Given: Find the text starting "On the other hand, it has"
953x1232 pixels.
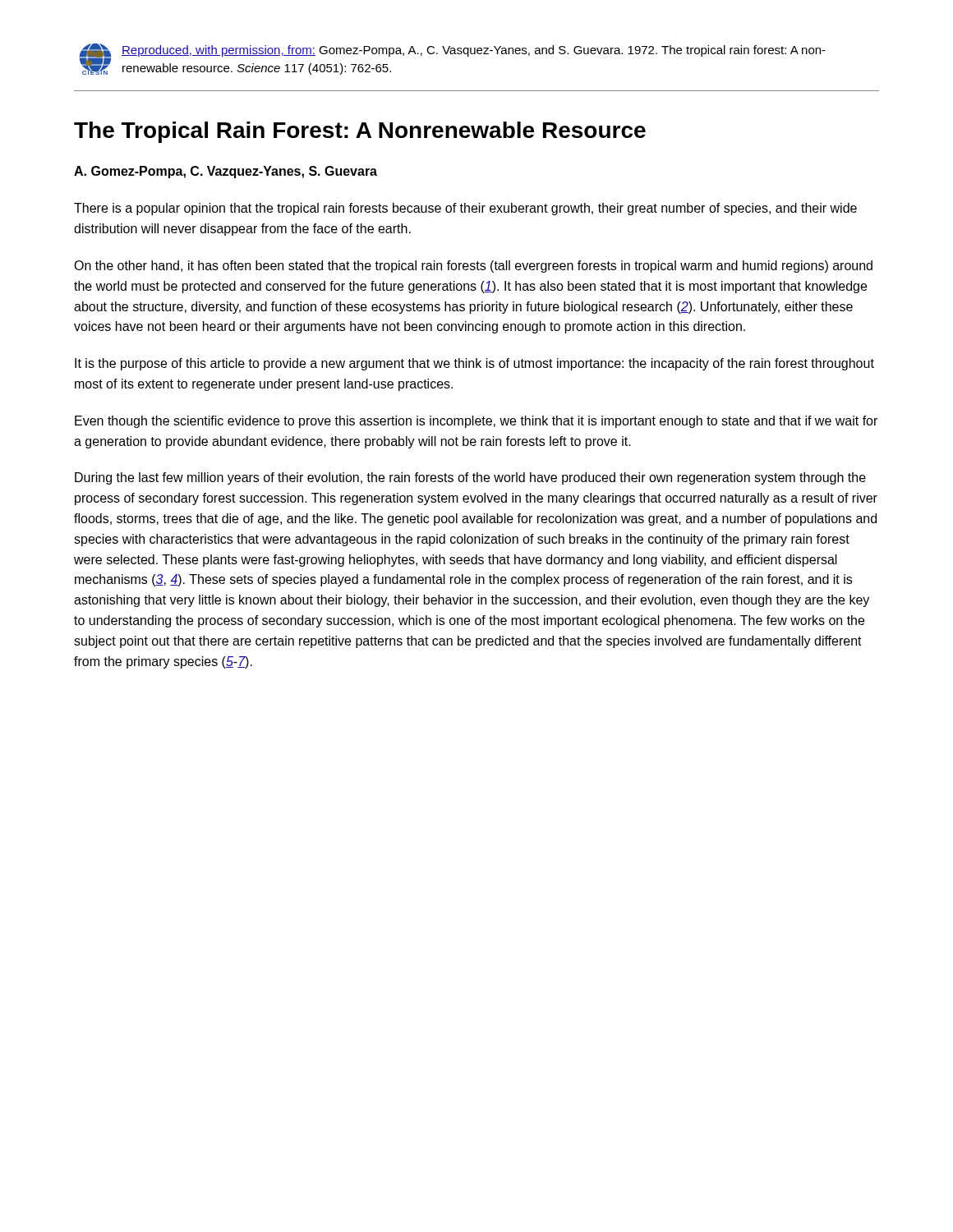Looking at the screenshot, I should [474, 296].
